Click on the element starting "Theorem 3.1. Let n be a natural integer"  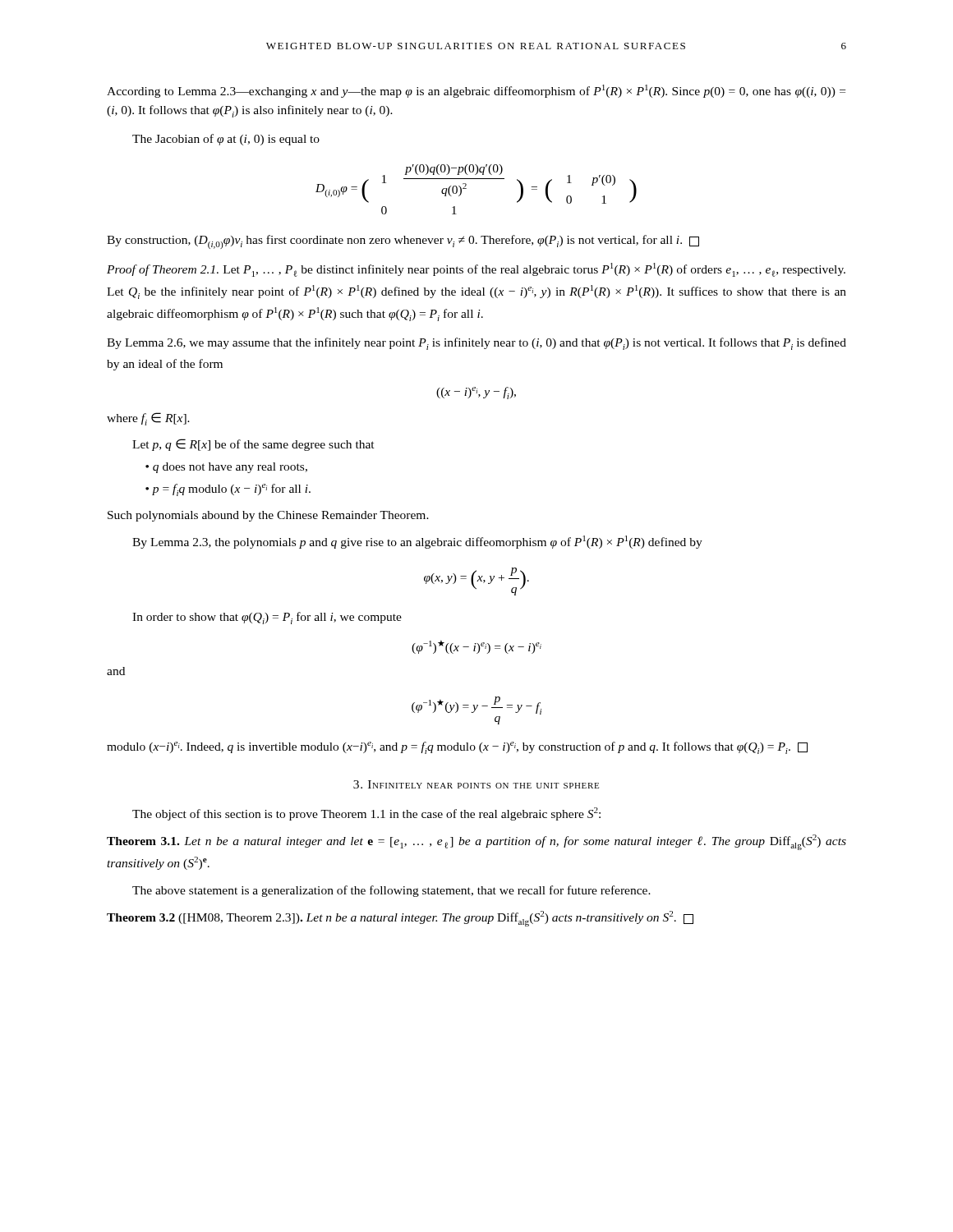pos(476,852)
